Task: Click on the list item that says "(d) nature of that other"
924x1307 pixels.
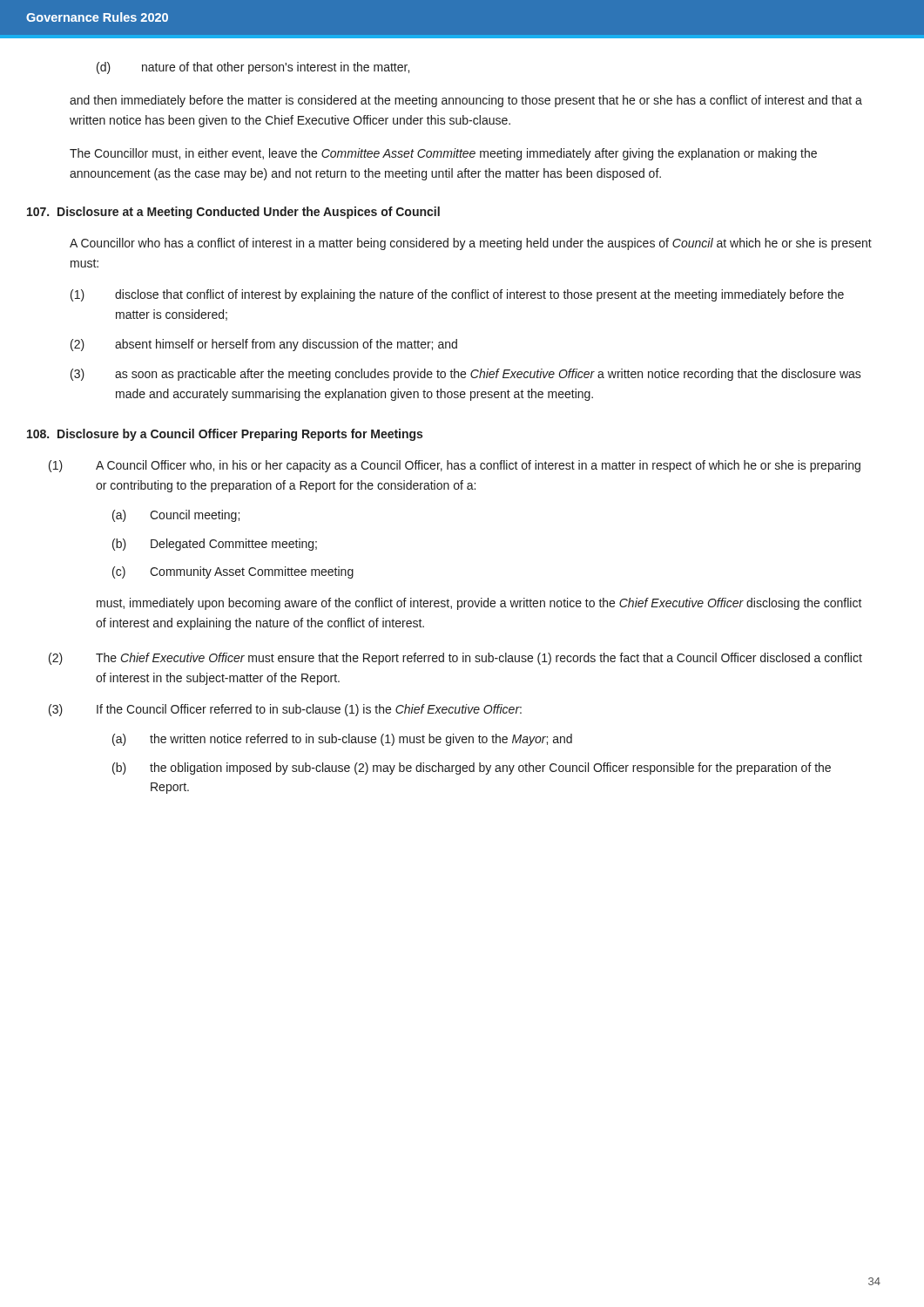Action: 253,67
